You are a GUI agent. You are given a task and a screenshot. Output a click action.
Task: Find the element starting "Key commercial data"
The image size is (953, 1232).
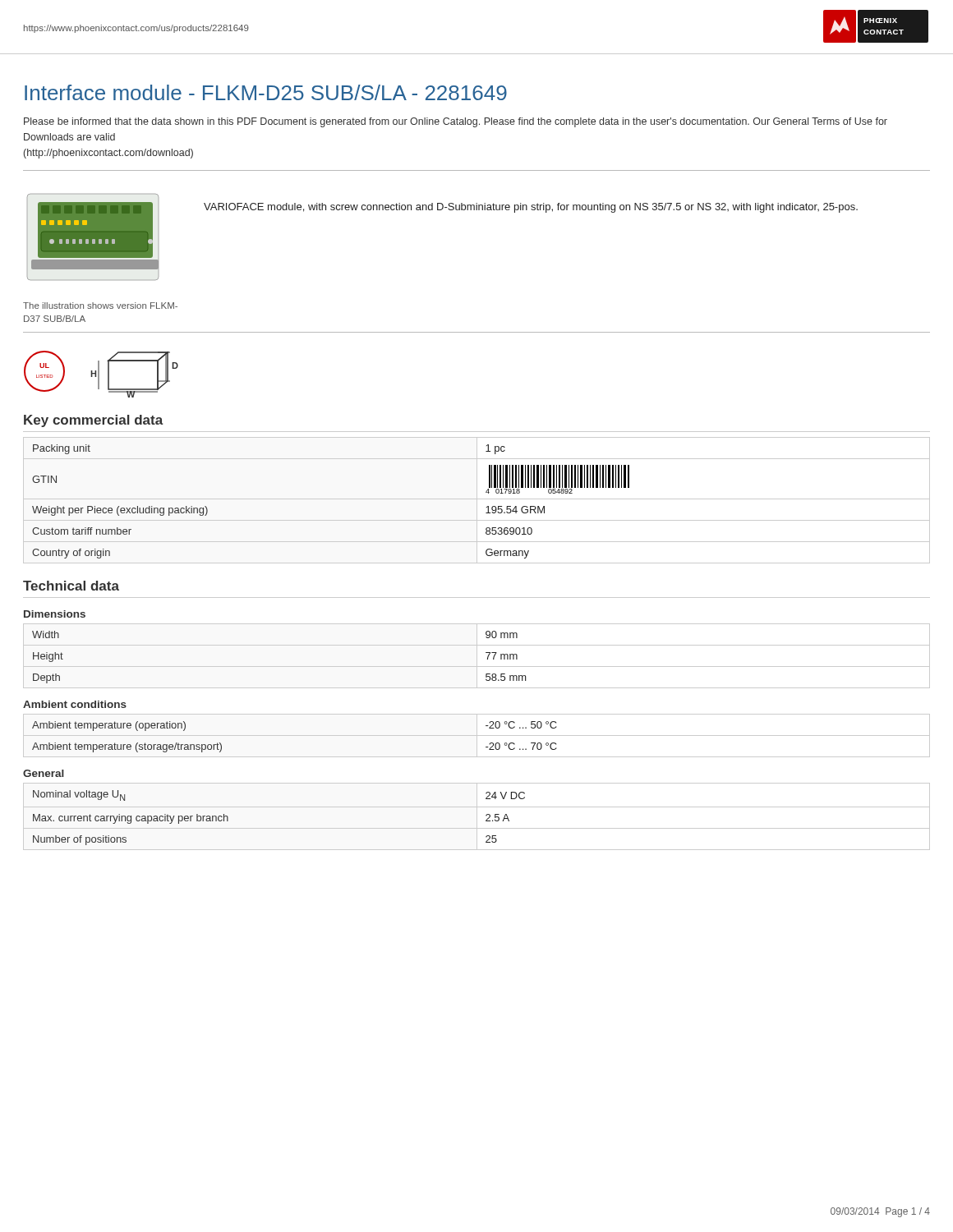[x=93, y=420]
